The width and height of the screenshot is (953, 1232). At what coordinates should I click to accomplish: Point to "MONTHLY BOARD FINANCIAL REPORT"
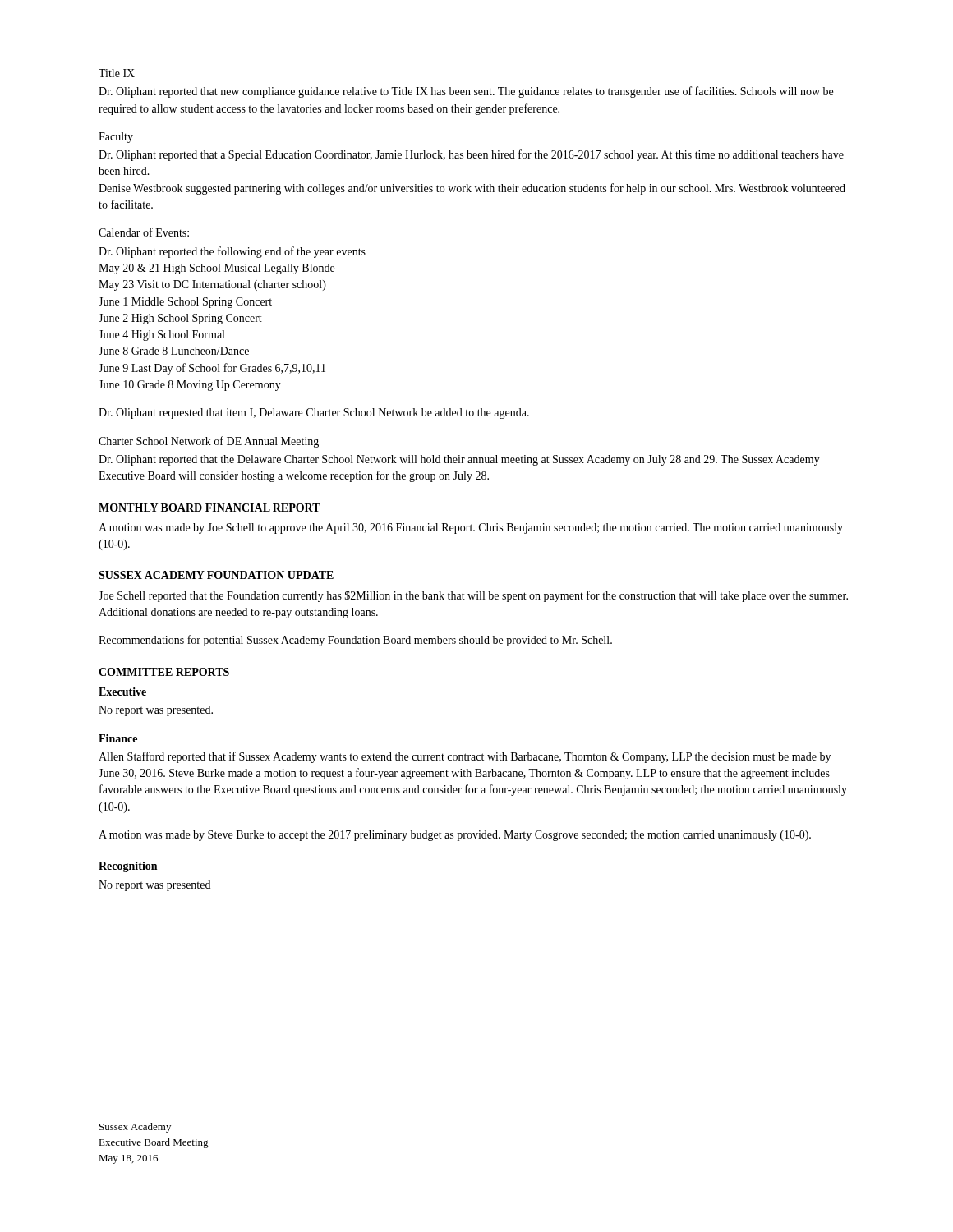pyautogui.click(x=209, y=508)
